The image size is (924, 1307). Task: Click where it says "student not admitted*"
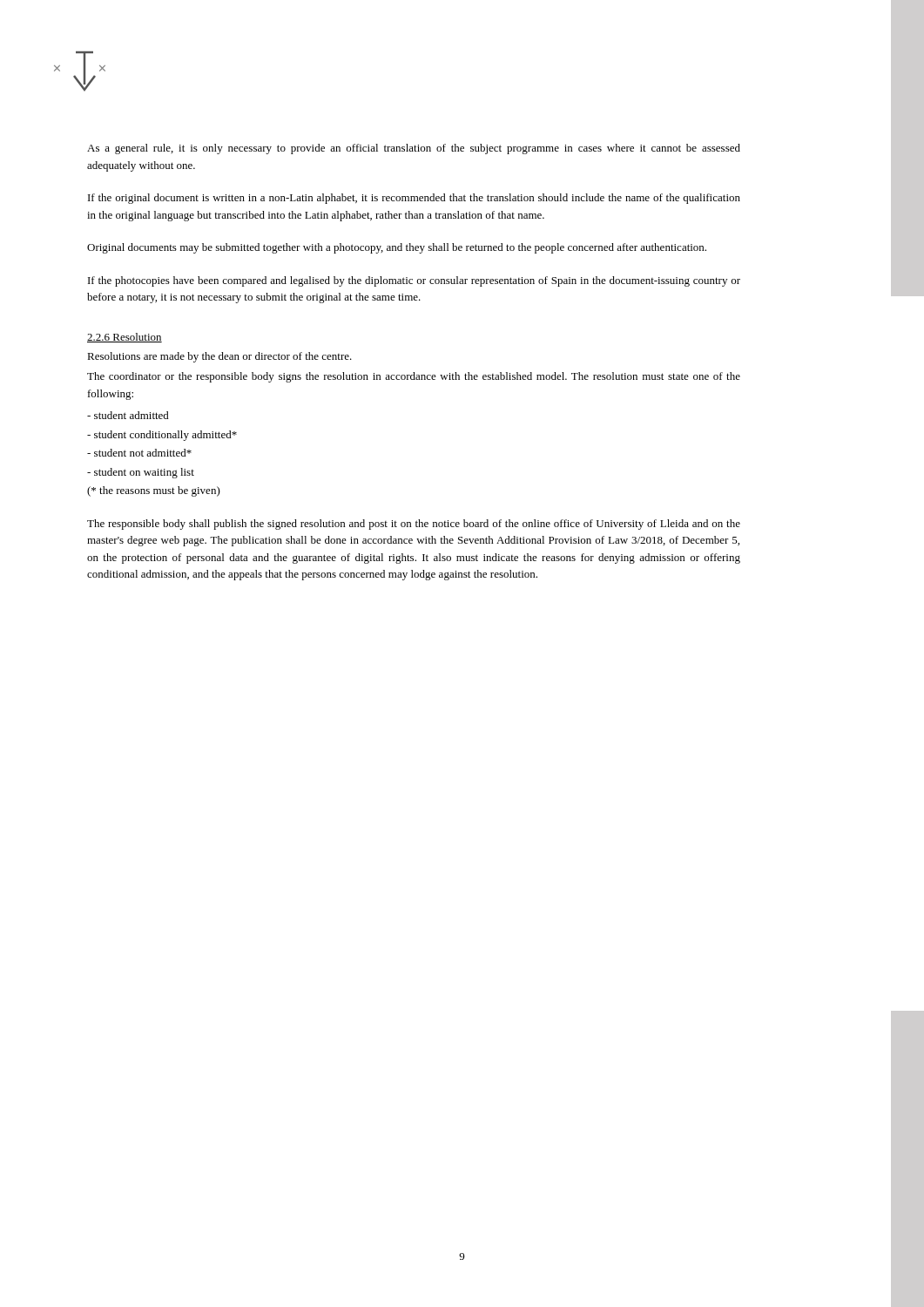(x=139, y=453)
